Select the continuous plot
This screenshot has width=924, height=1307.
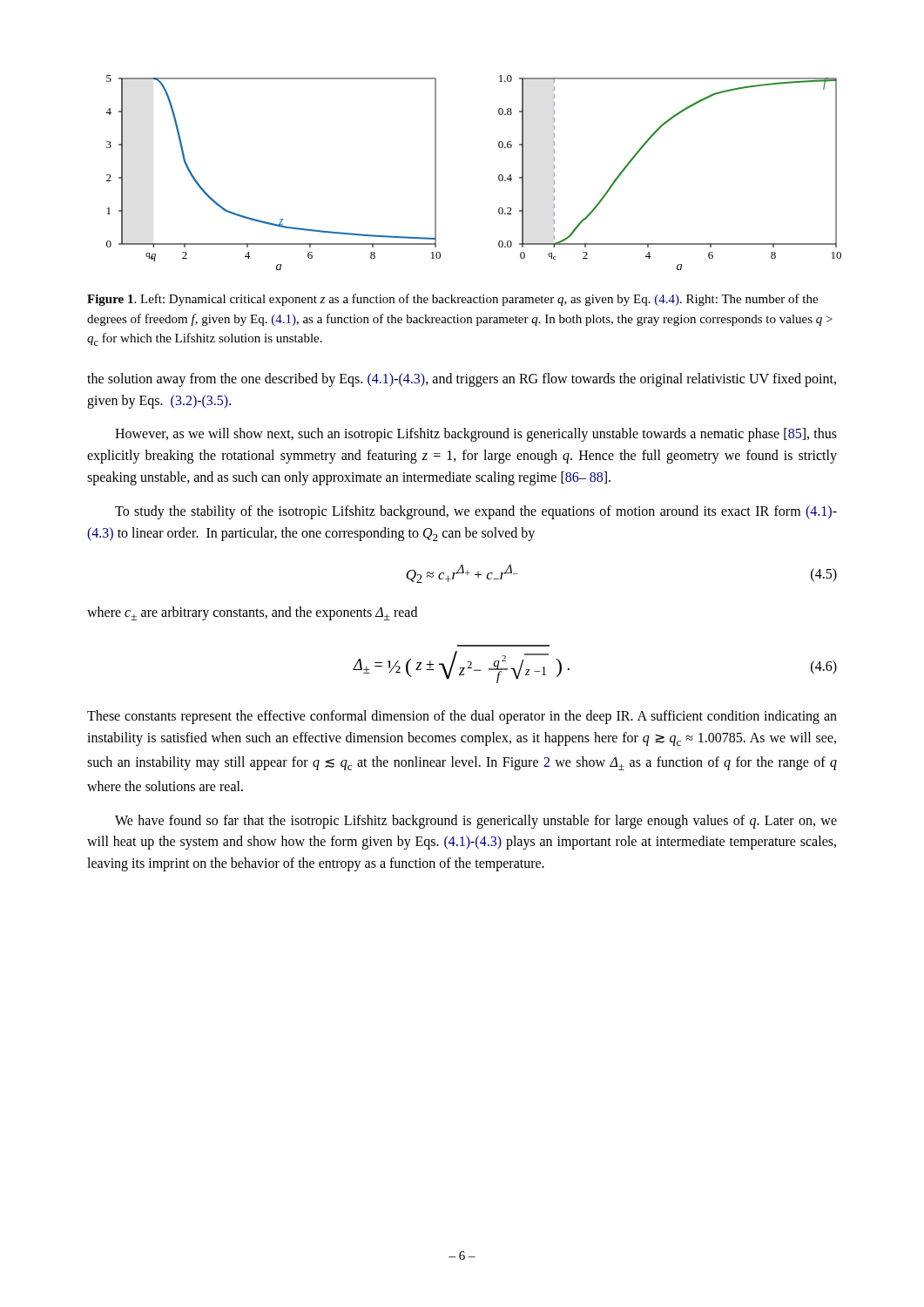[462, 172]
